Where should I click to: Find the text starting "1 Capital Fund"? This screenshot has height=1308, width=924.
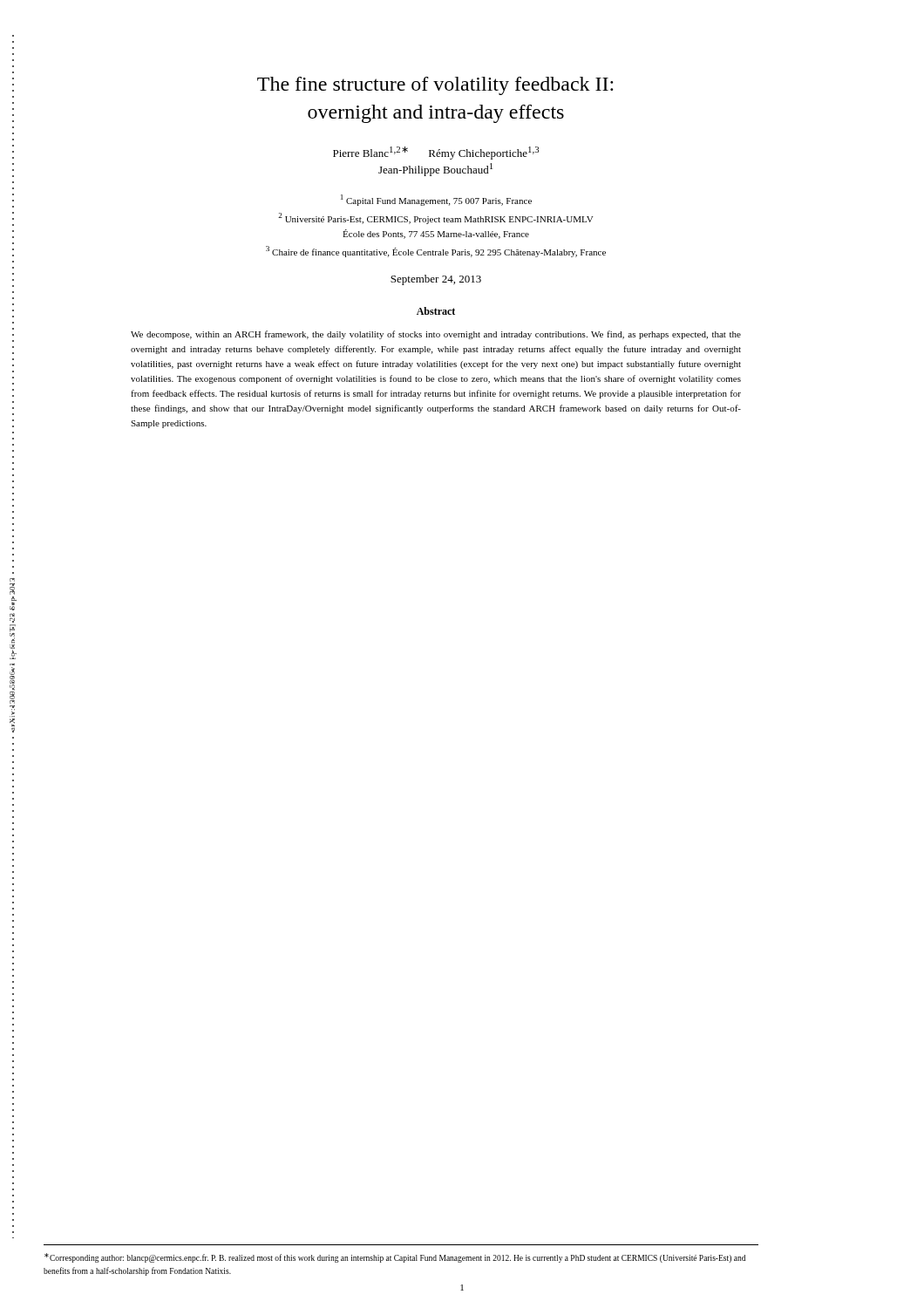[x=436, y=225]
